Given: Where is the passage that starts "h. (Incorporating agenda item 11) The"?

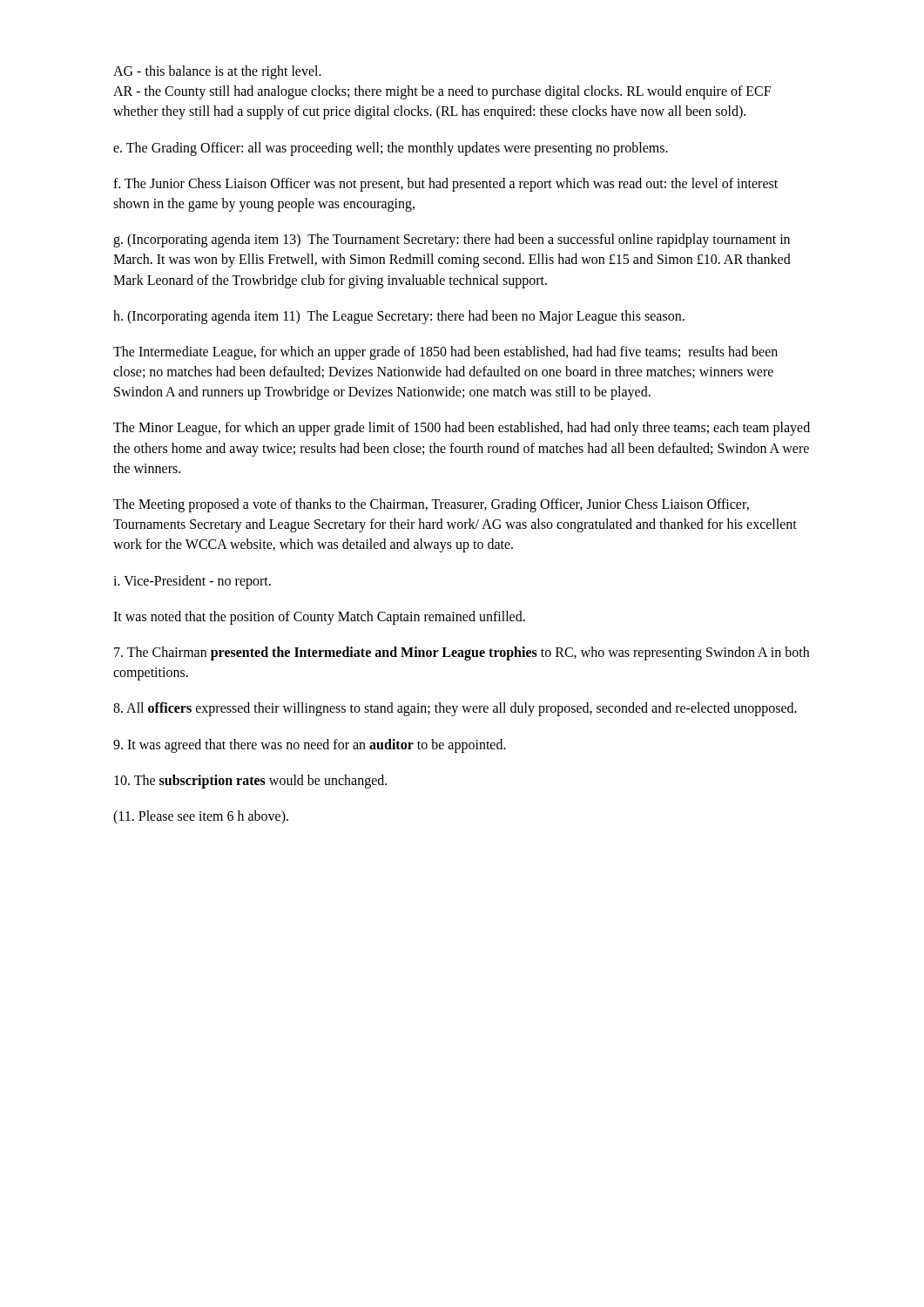Looking at the screenshot, I should tap(399, 316).
